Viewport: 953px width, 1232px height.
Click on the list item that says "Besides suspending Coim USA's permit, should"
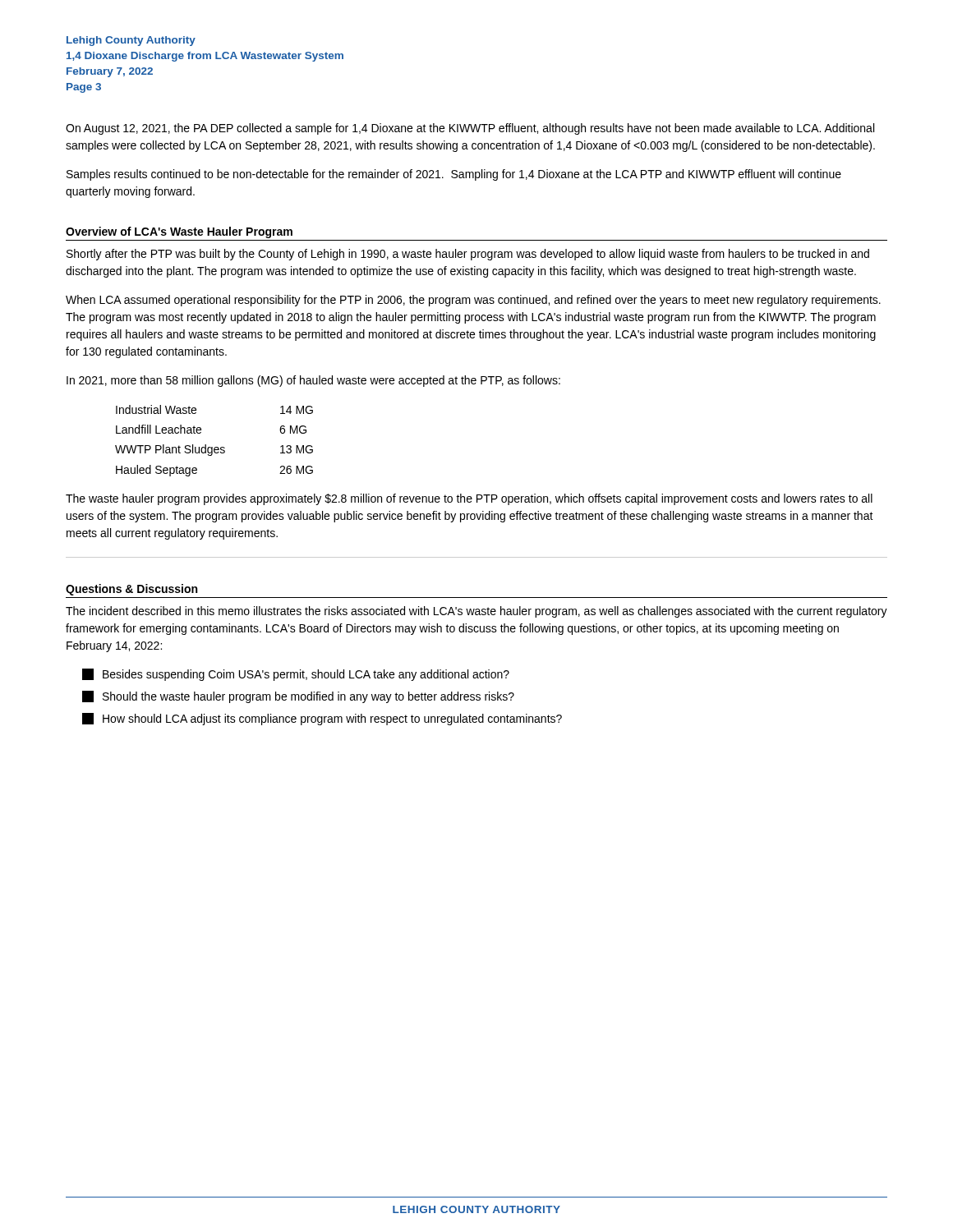coord(296,675)
